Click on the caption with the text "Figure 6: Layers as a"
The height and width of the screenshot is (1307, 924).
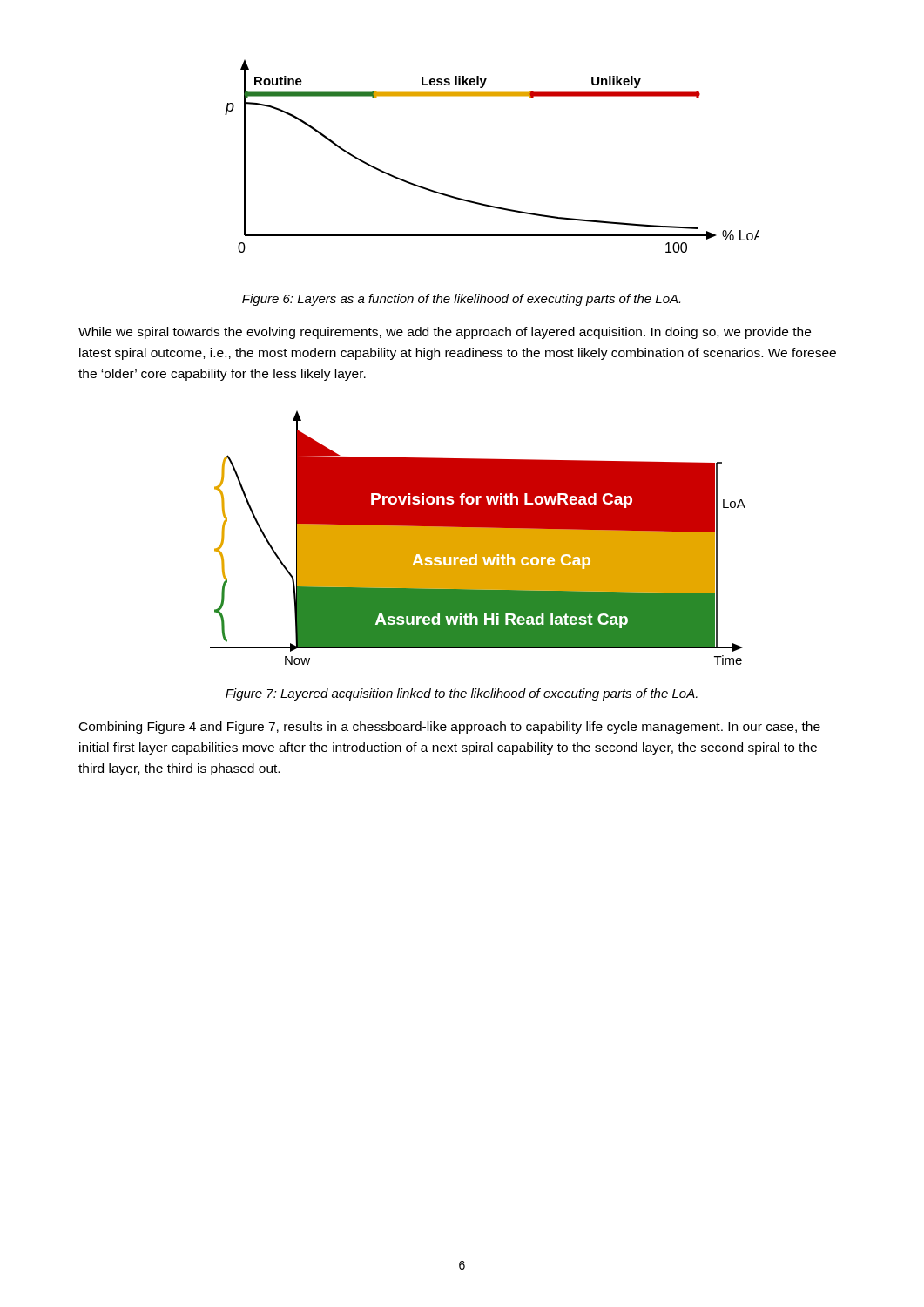pyautogui.click(x=462, y=298)
